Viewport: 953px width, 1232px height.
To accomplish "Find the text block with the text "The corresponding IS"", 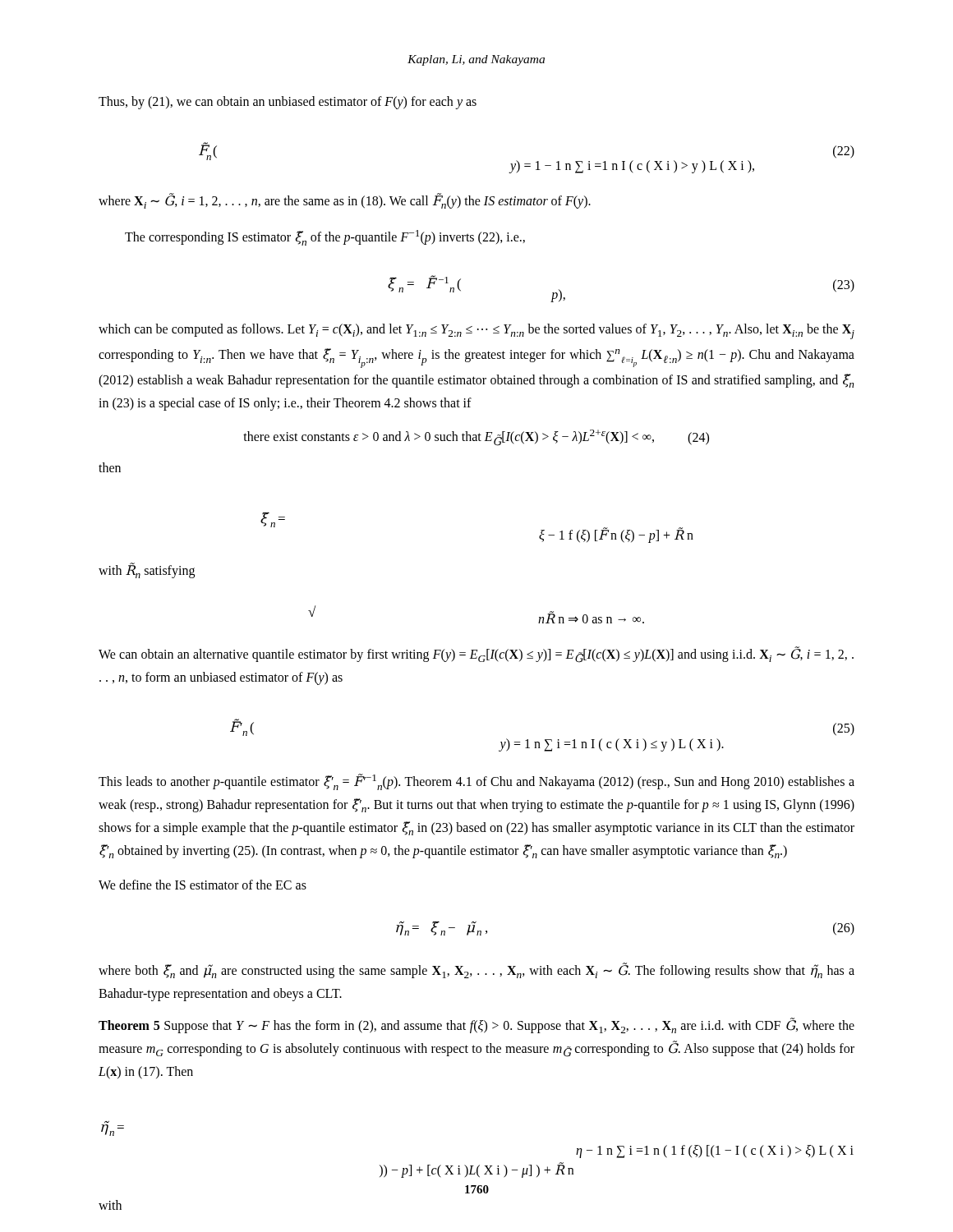I will [x=325, y=238].
